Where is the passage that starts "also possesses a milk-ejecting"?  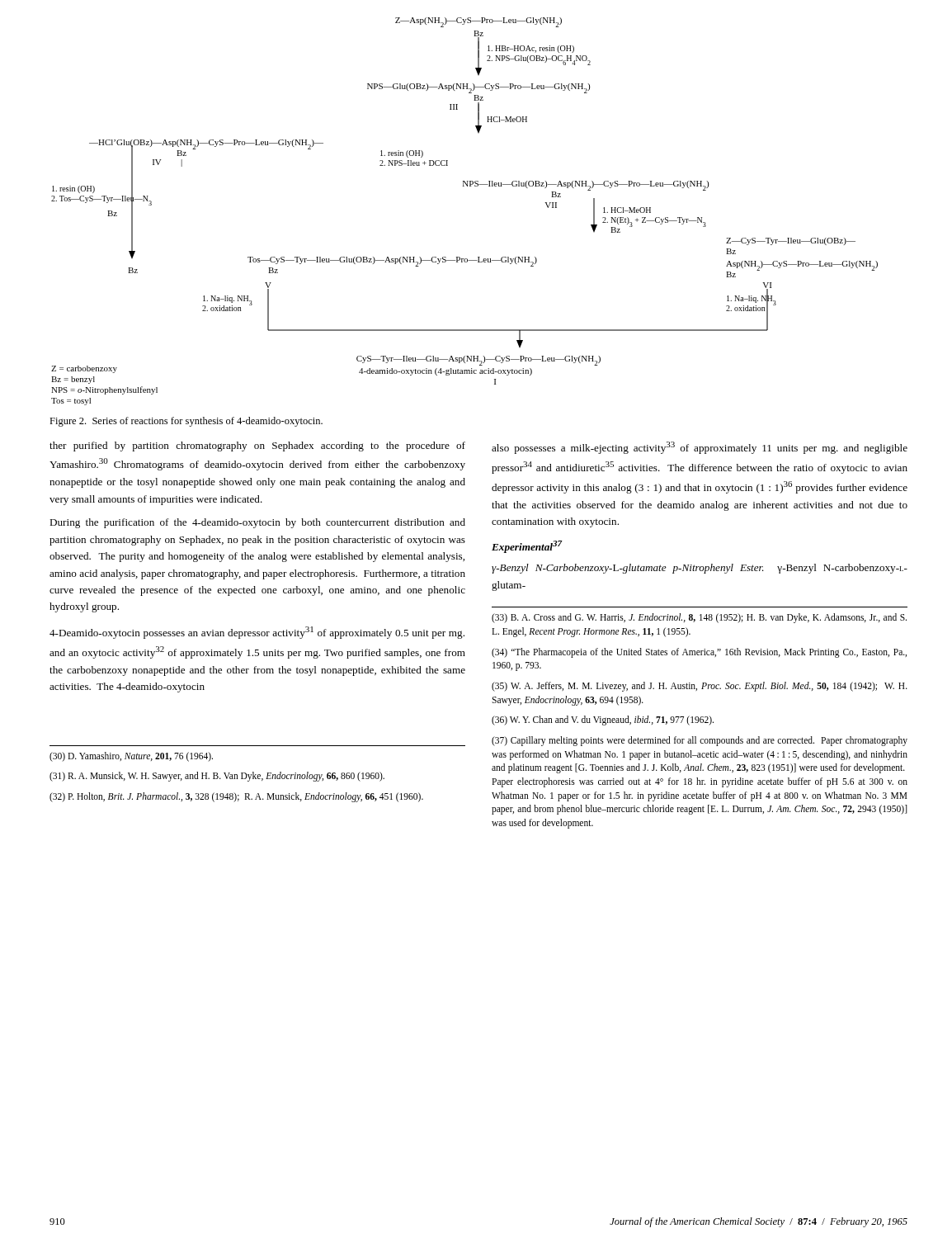pos(700,484)
